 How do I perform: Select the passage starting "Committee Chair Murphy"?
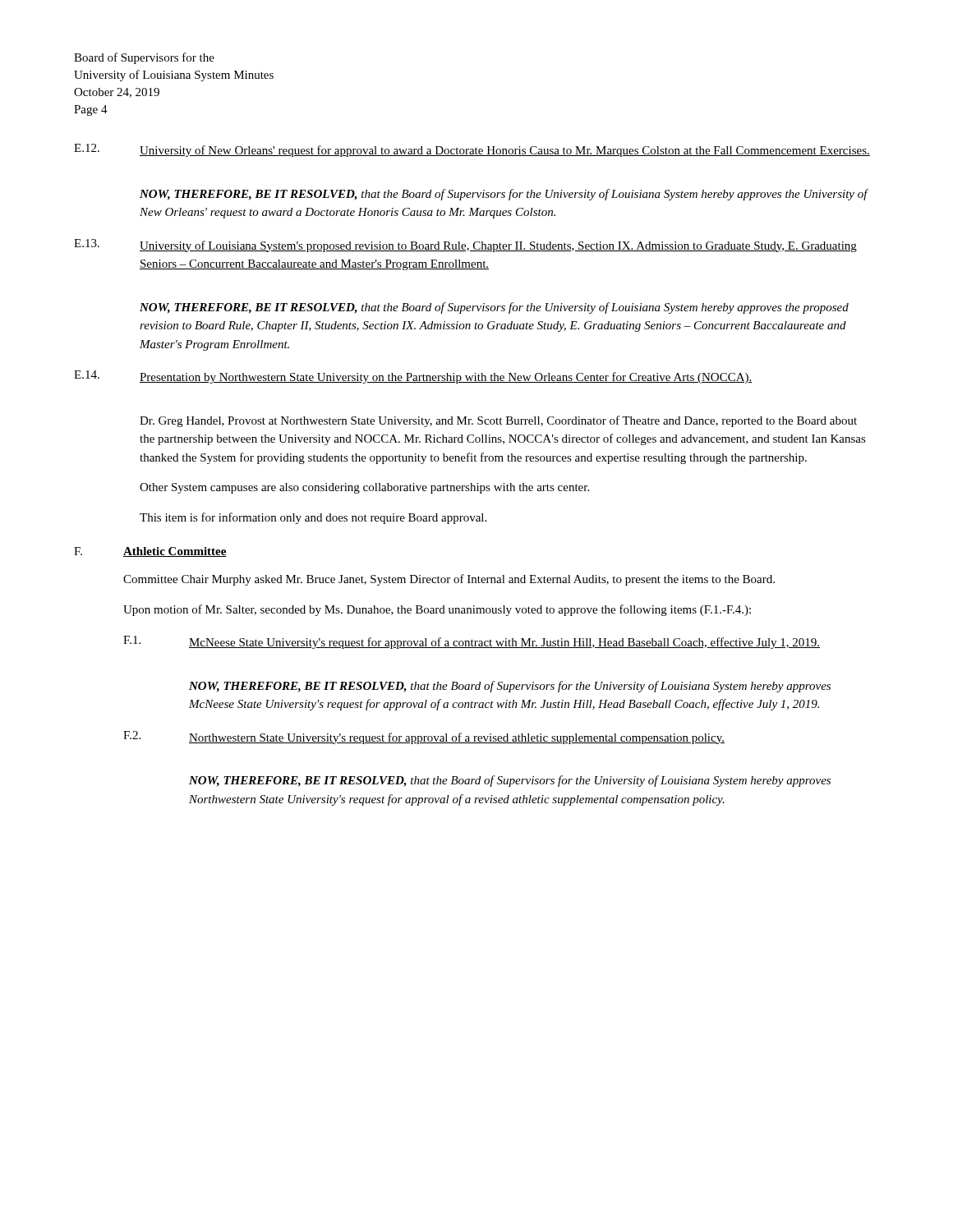click(449, 579)
